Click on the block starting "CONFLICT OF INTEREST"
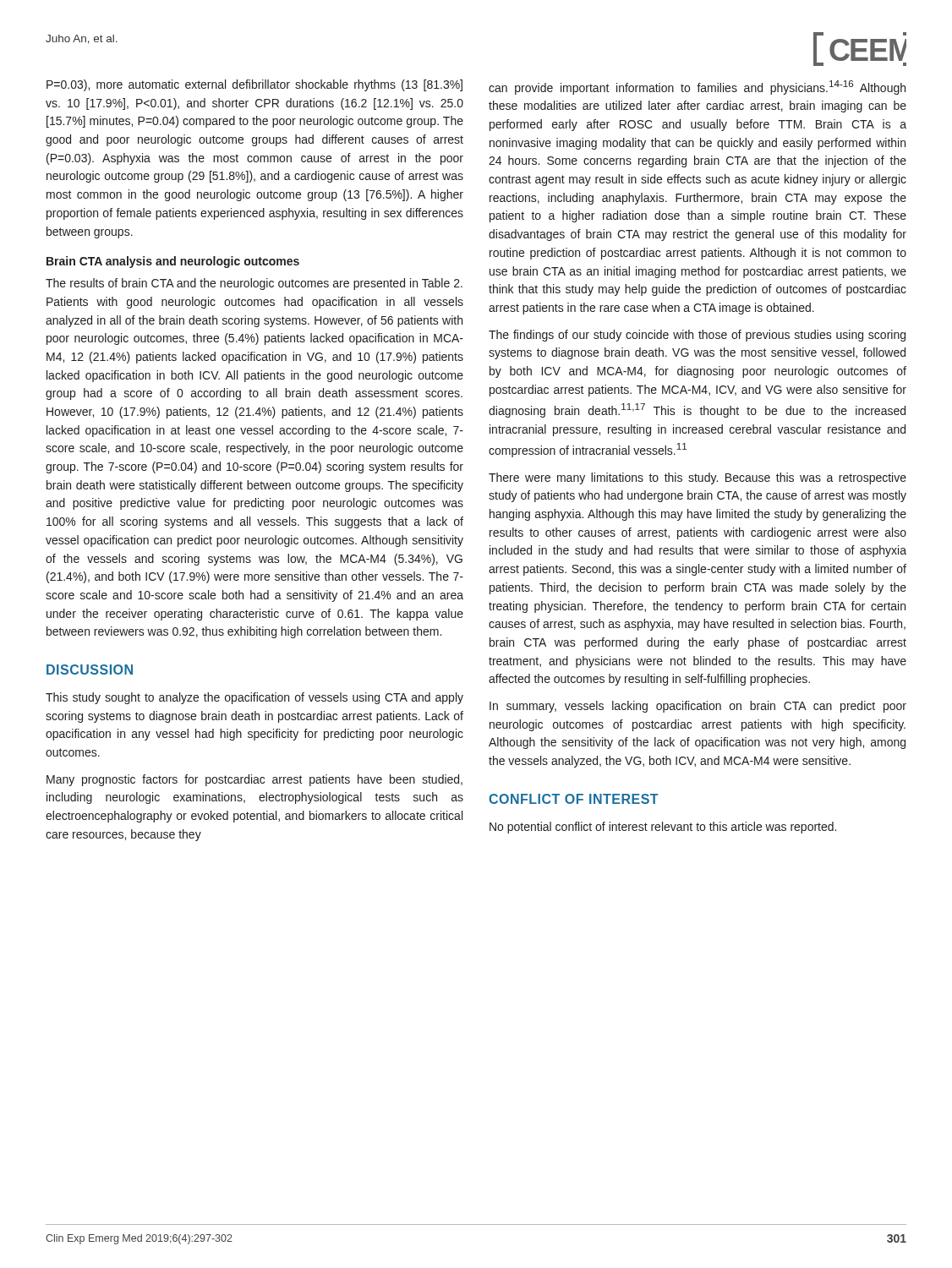 pos(574,799)
